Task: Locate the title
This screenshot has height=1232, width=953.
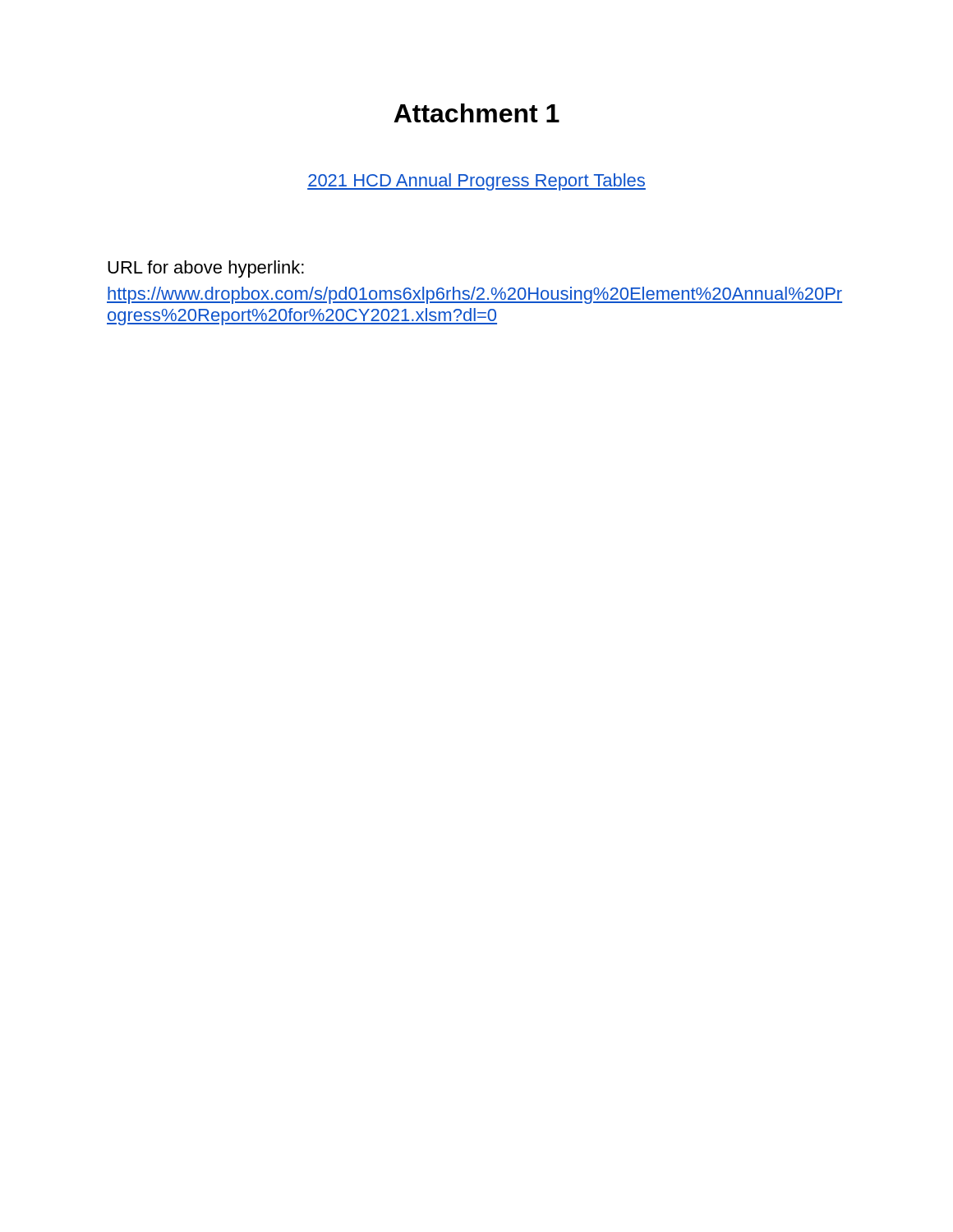Action: [x=476, y=113]
